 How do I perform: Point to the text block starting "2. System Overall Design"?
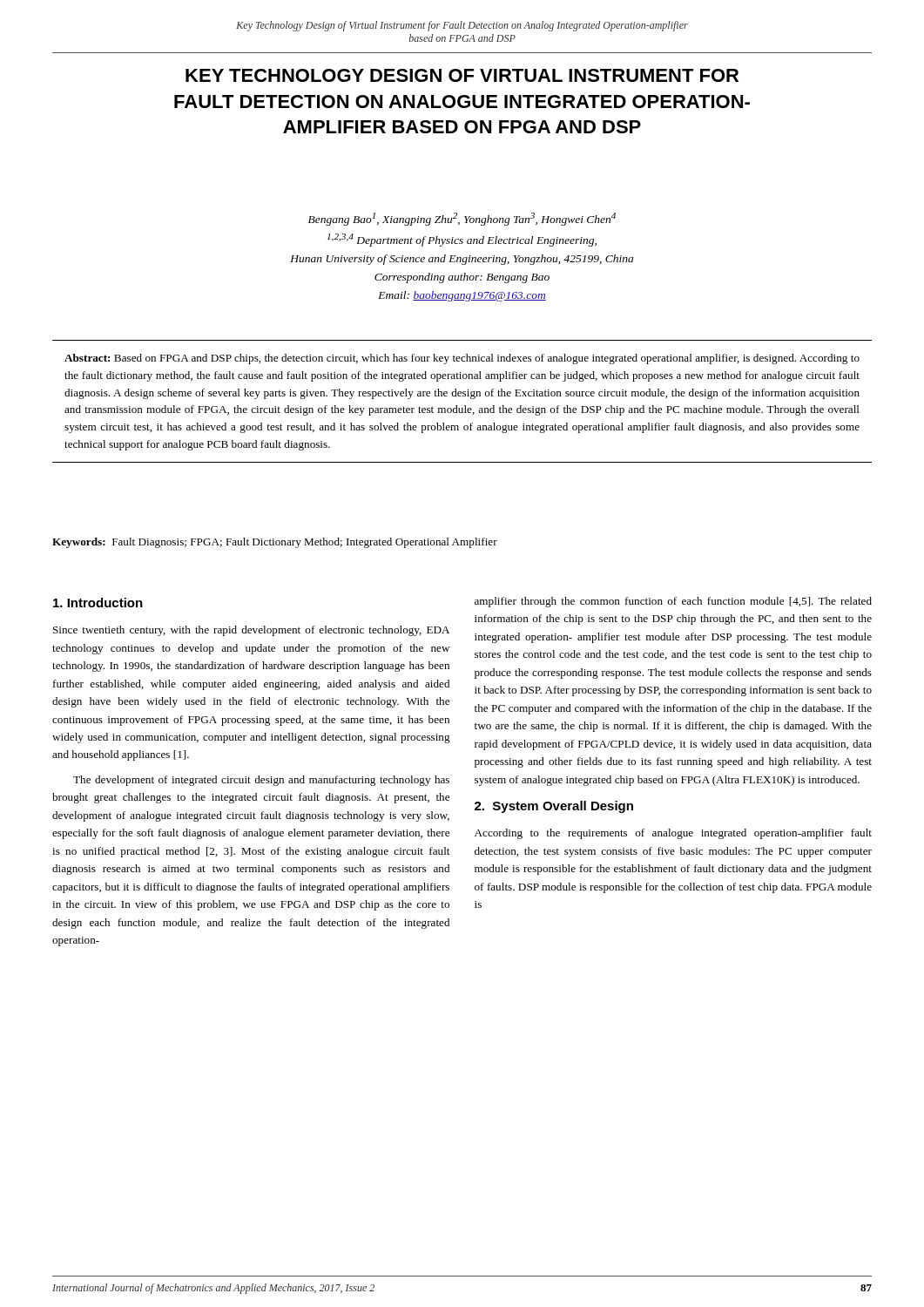pos(554,806)
